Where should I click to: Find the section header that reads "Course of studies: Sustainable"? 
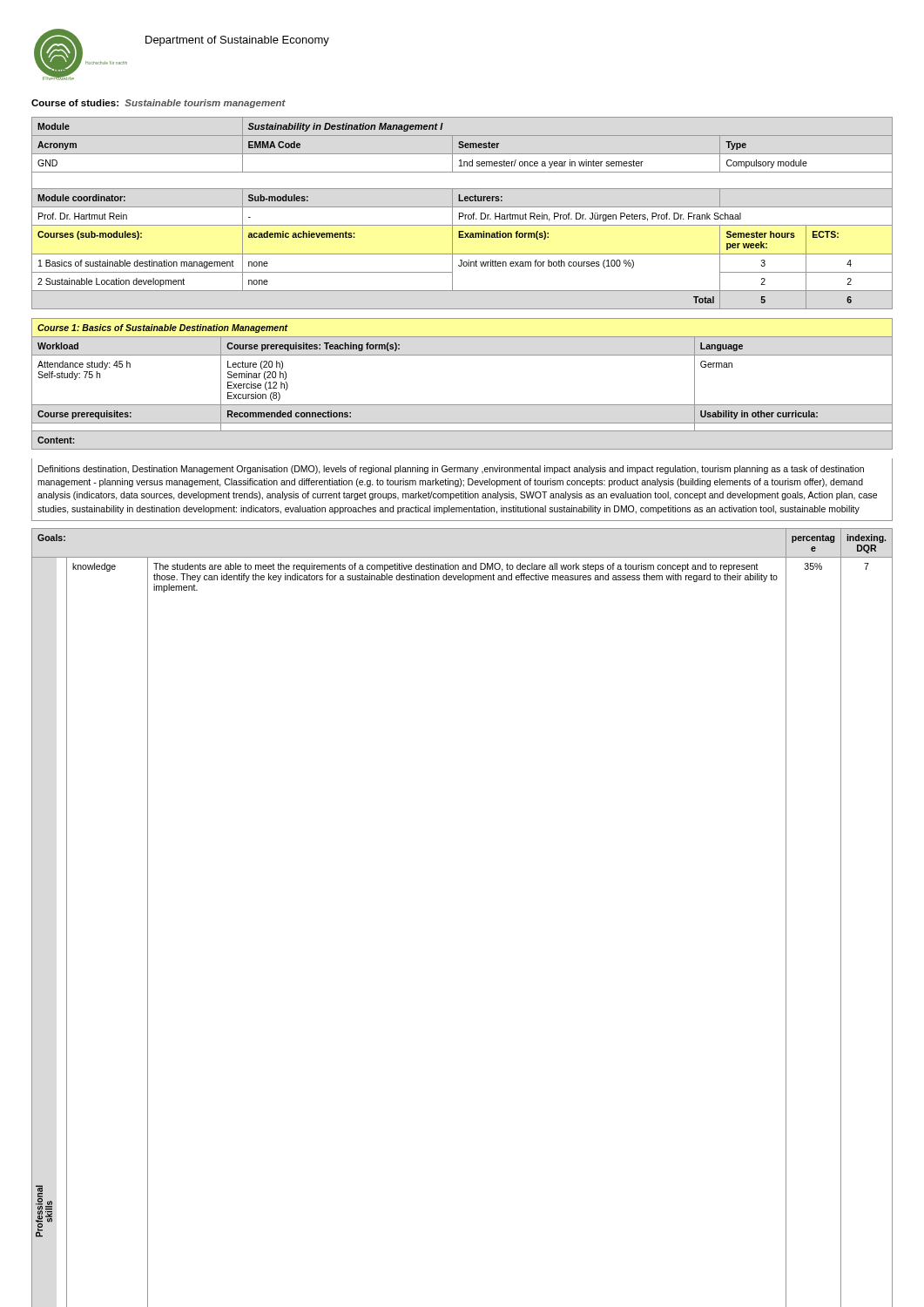pos(158,103)
